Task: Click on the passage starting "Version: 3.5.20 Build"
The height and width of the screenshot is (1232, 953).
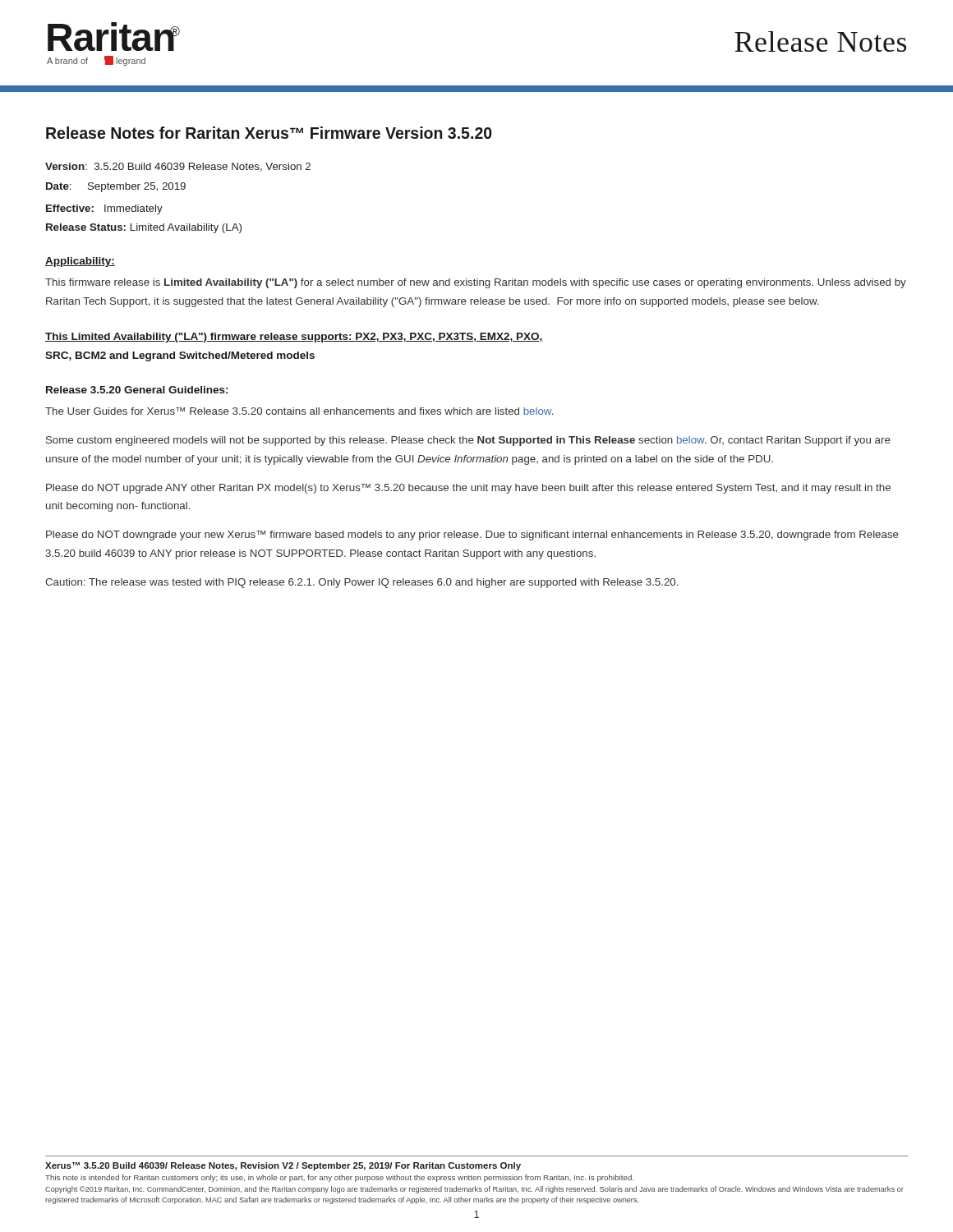Action: tap(178, 176)
